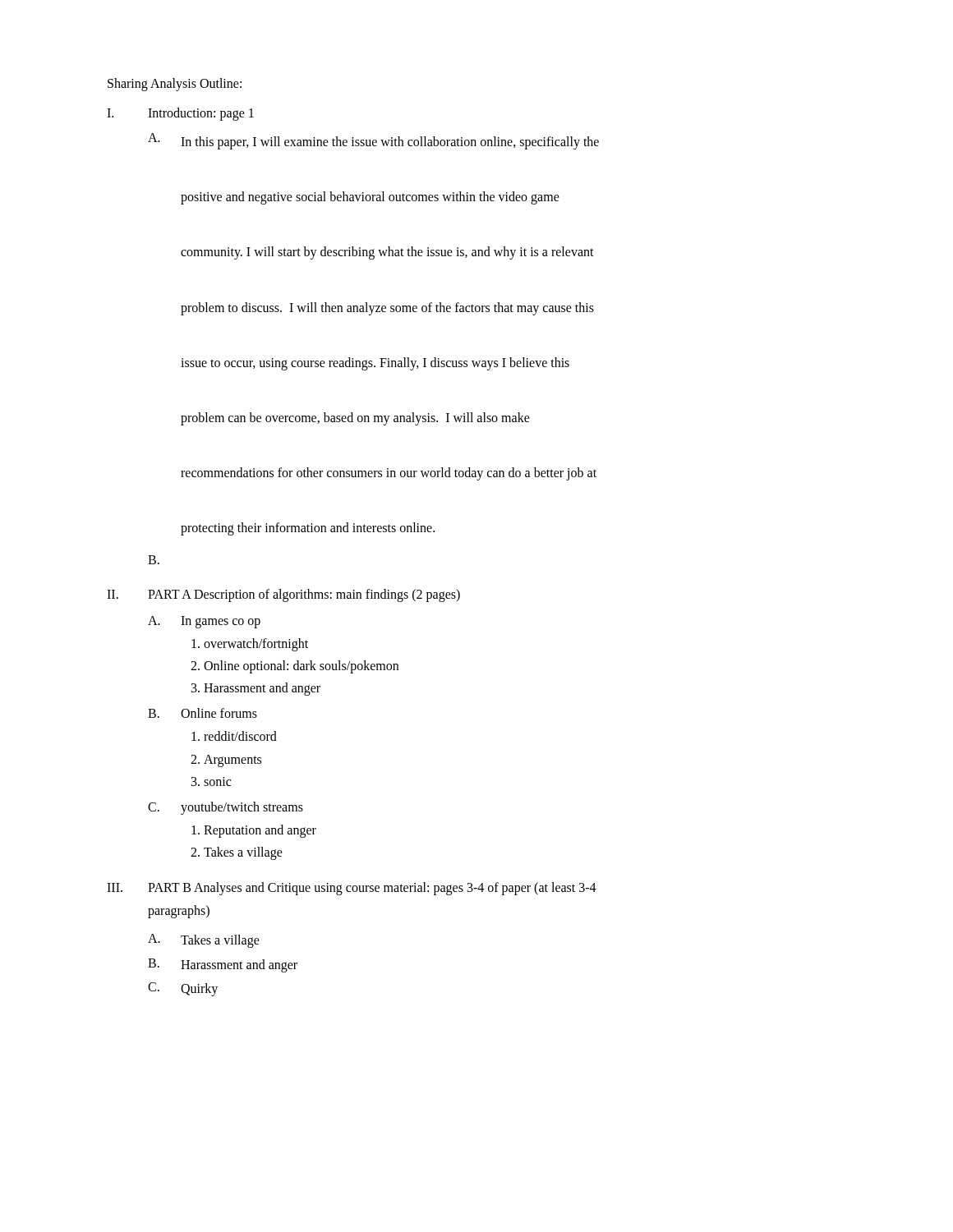Screen dimensions: 1232x953
Task: Click on the text block starting "Reputation and anger"
Action: (260, 830)
